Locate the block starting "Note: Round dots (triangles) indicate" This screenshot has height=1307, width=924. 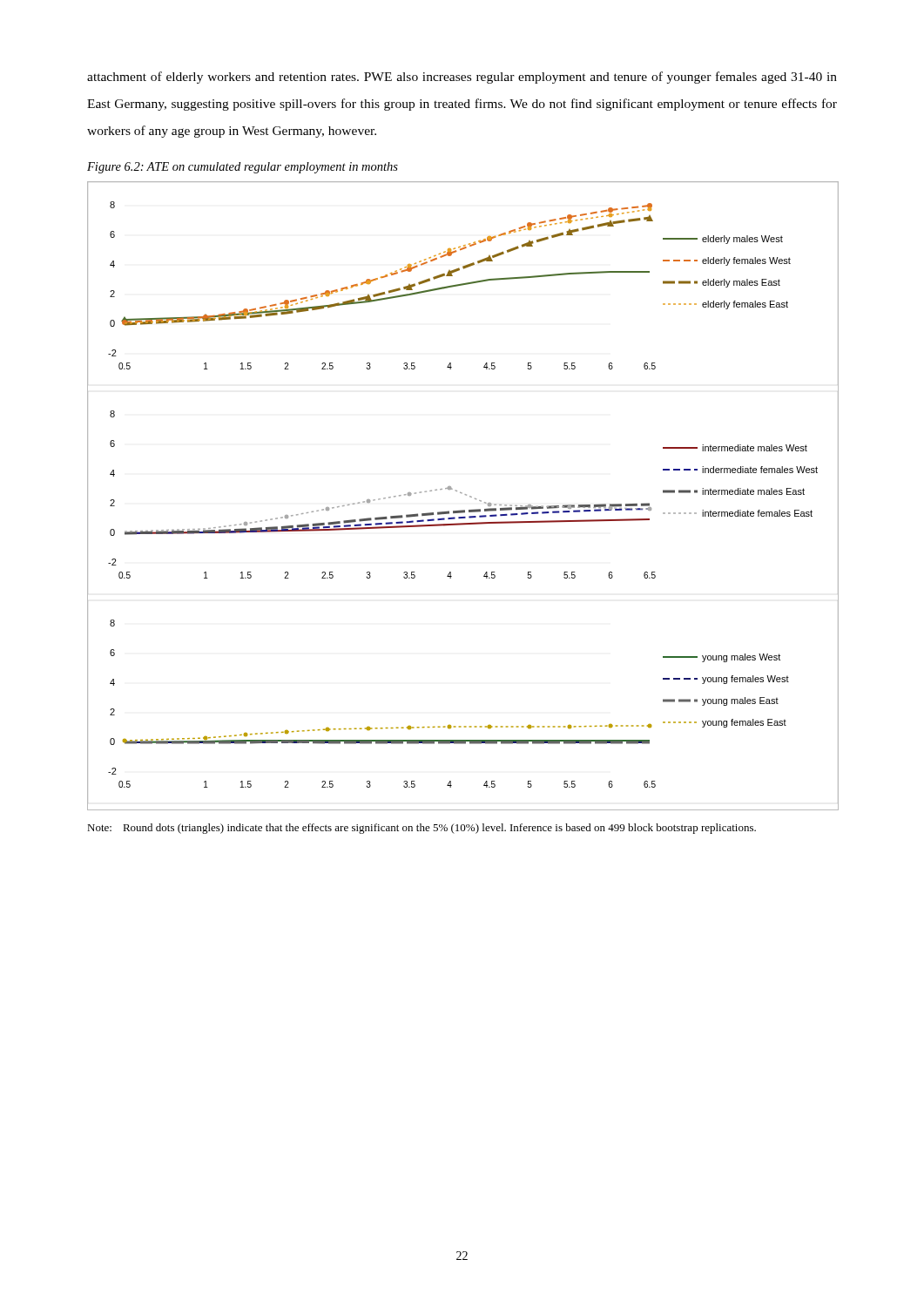tap(462, 828)
